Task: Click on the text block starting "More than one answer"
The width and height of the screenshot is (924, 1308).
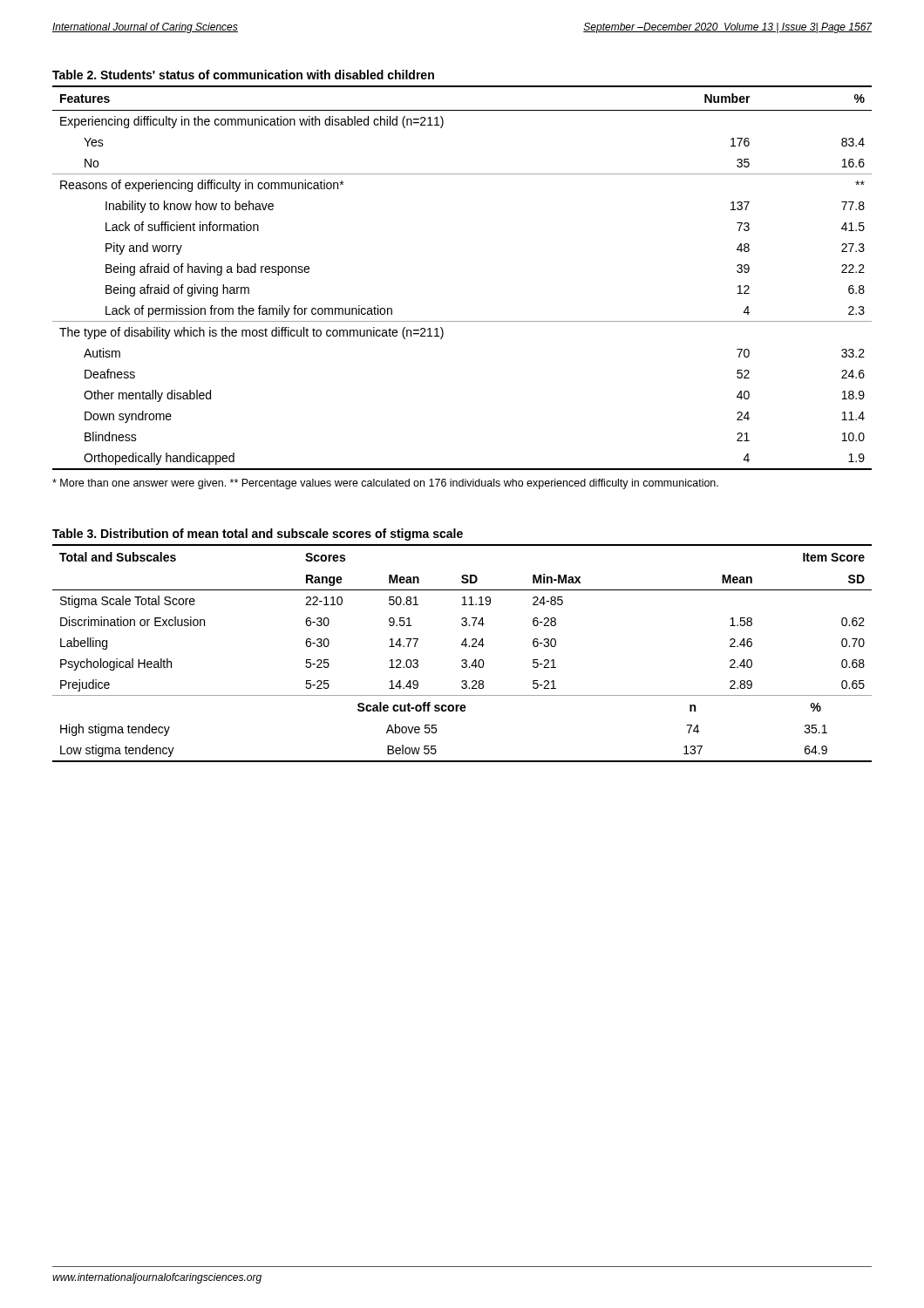Action: point(386,483)
